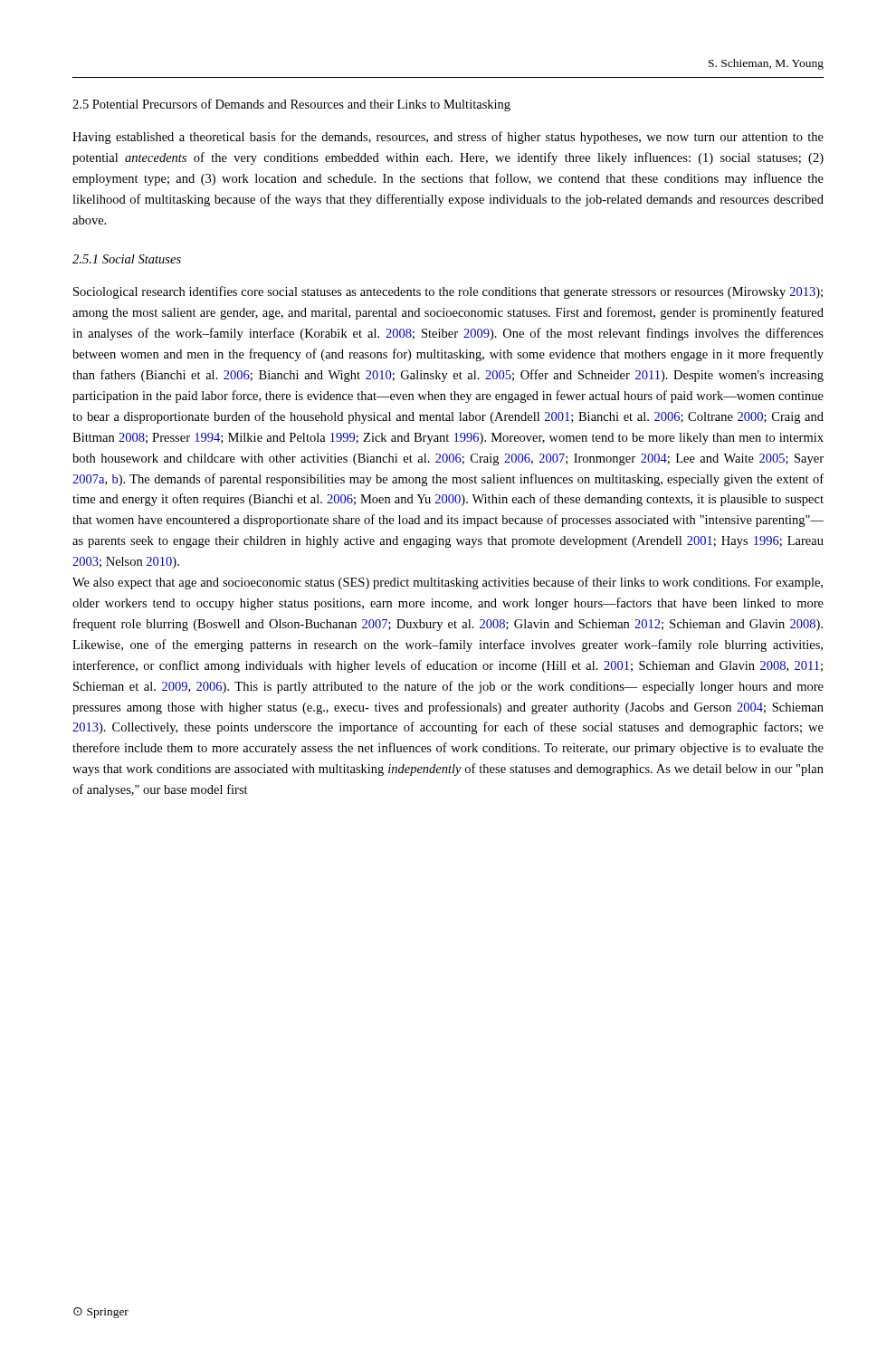
Task: Point to the text starting "2.5.1 Social Statuses"
Action: point(127,259)
